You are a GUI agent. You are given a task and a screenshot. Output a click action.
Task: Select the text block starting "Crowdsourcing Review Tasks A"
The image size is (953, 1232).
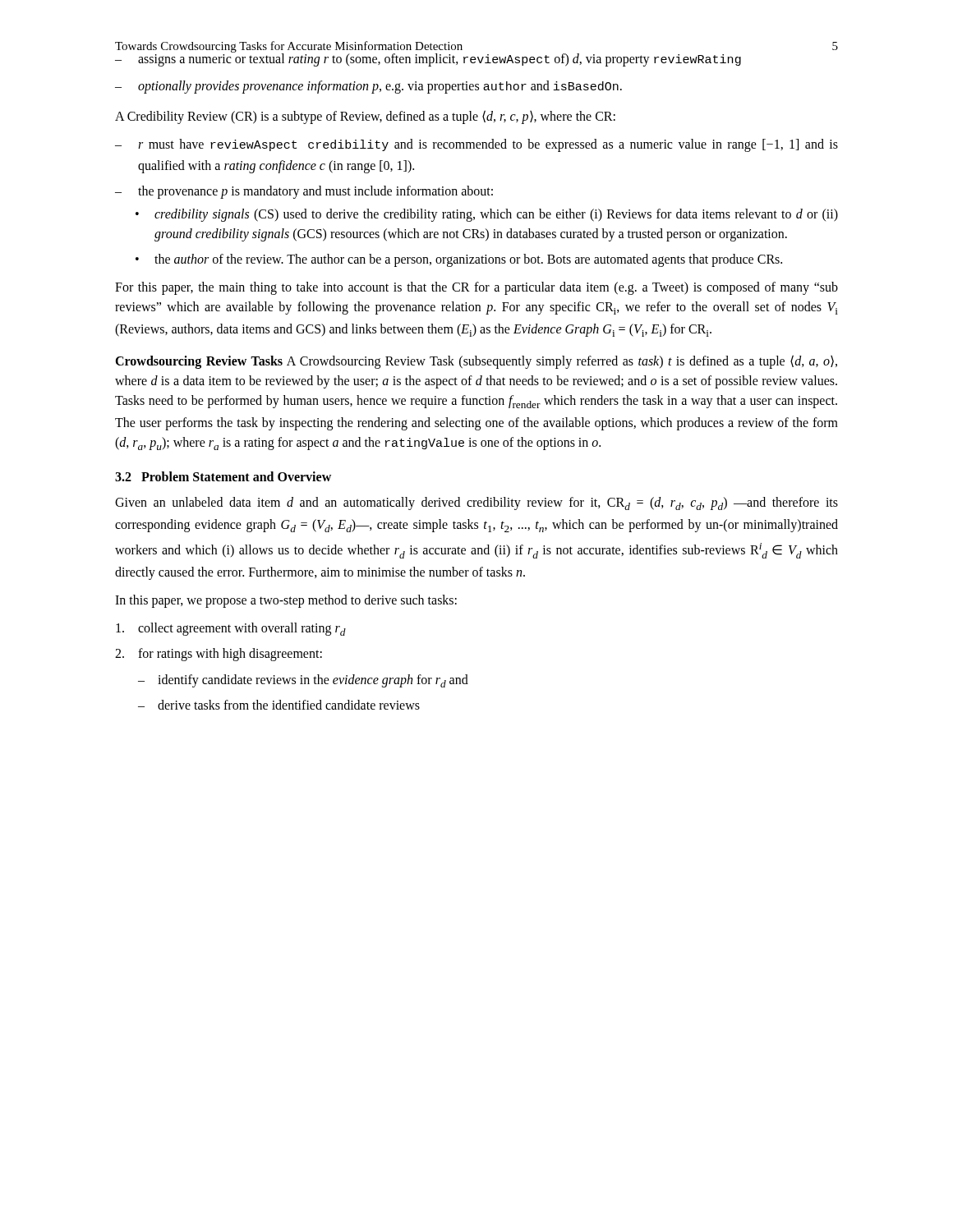476,403
